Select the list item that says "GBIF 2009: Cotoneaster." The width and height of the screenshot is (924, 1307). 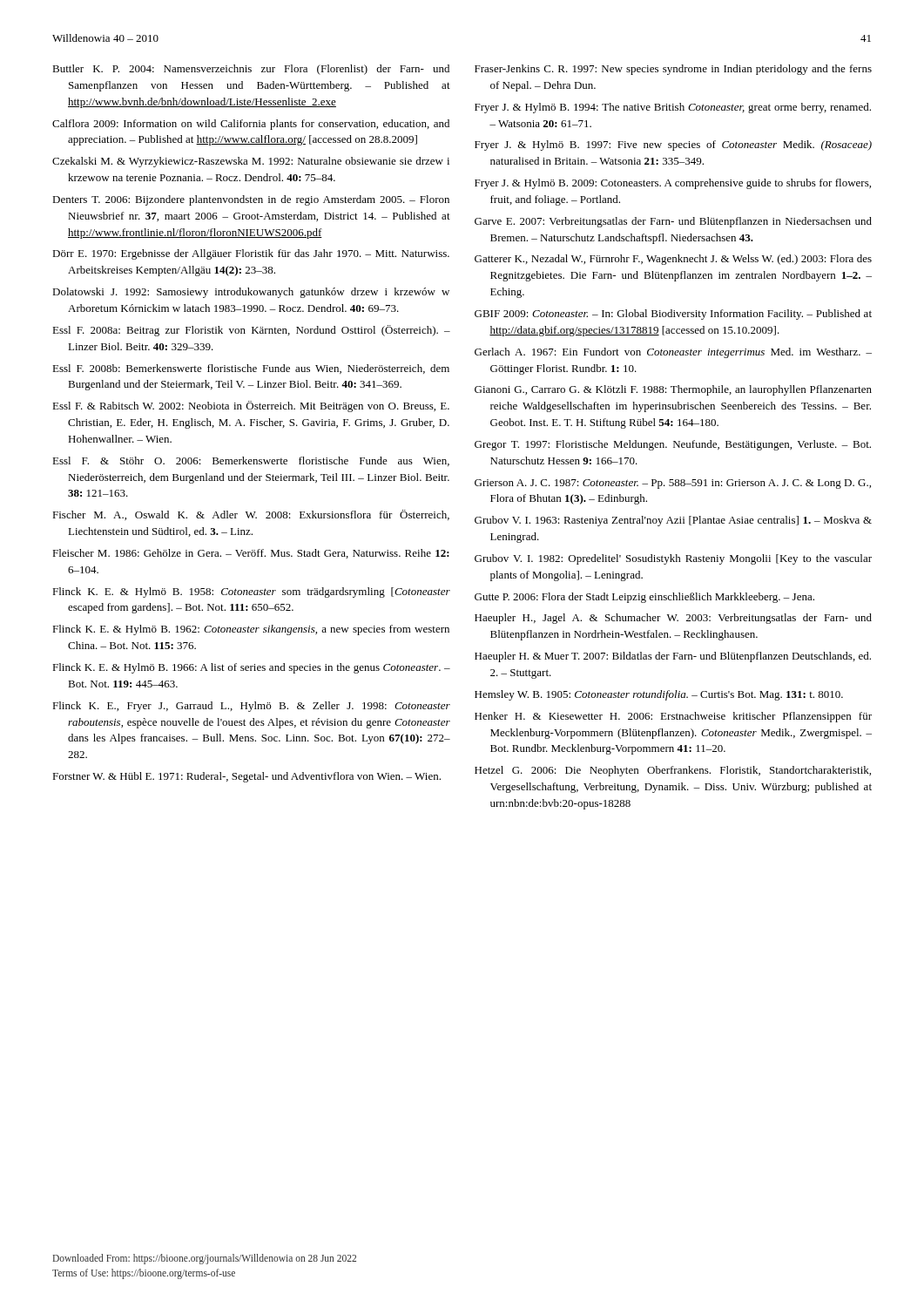[x=673, y=321]
